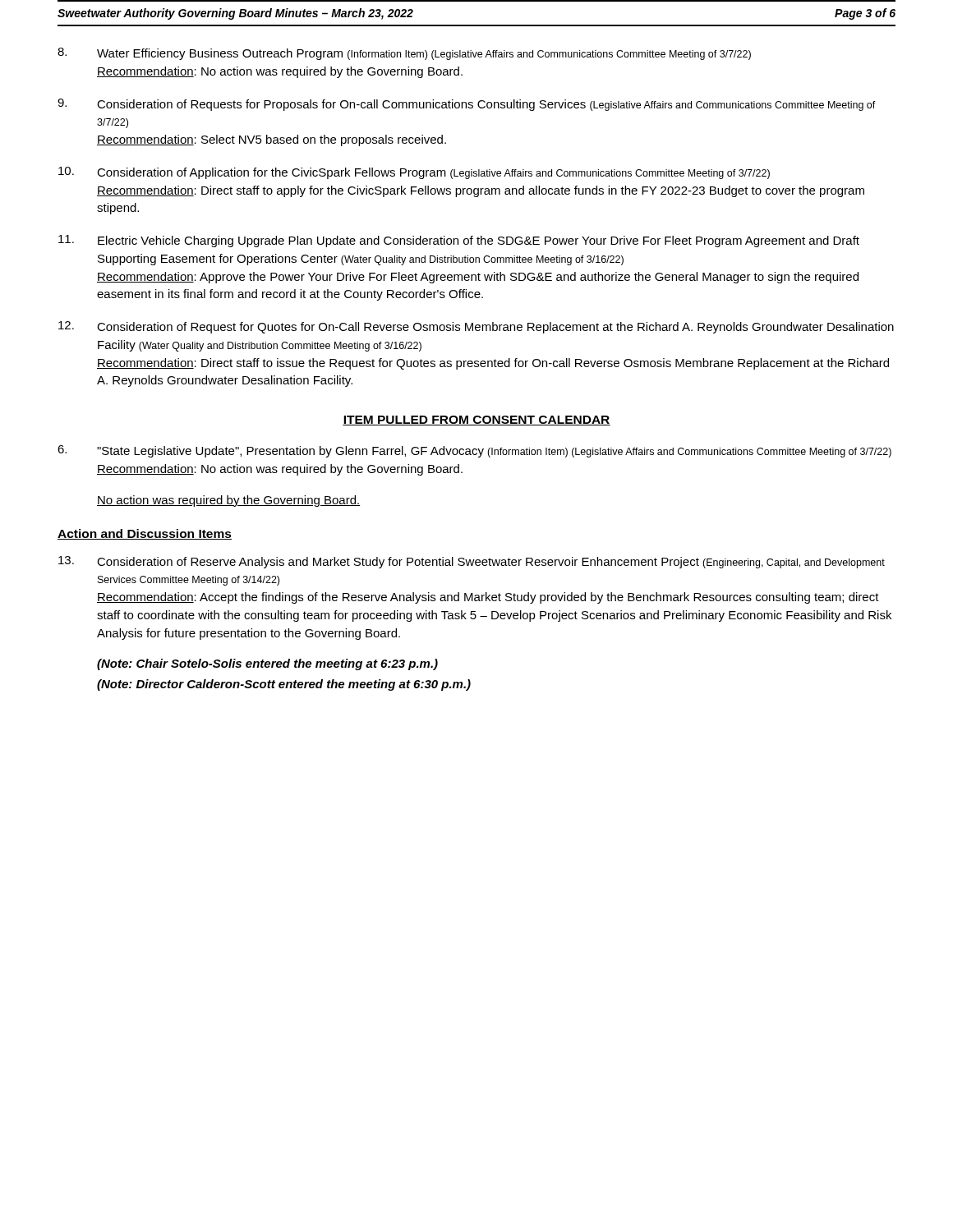Point to the block beginning "12. Consideration of Request for"
The image size is (953, 1232).
click(476, 354)
